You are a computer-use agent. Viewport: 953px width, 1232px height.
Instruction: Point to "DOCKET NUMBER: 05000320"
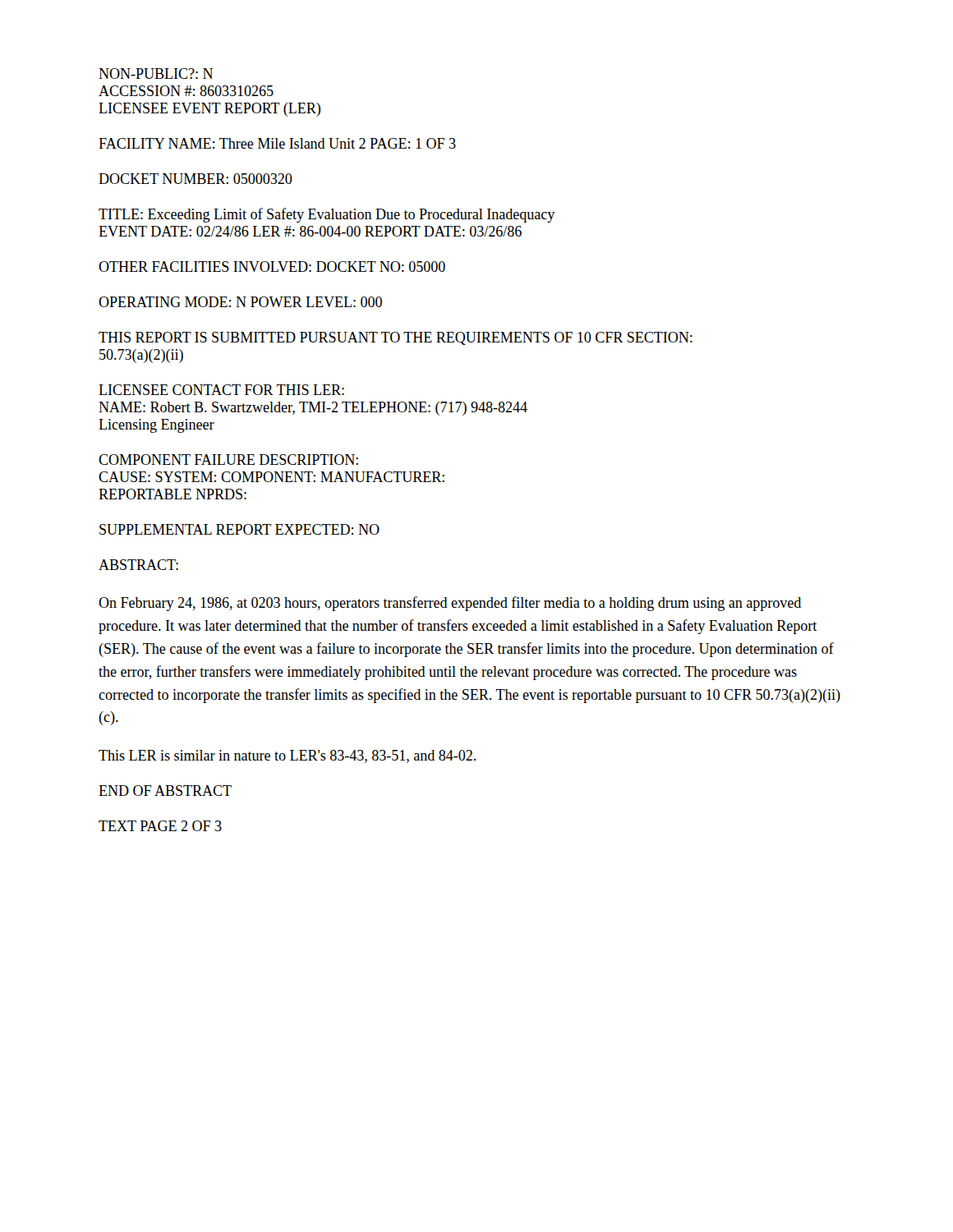pos(195,179)
